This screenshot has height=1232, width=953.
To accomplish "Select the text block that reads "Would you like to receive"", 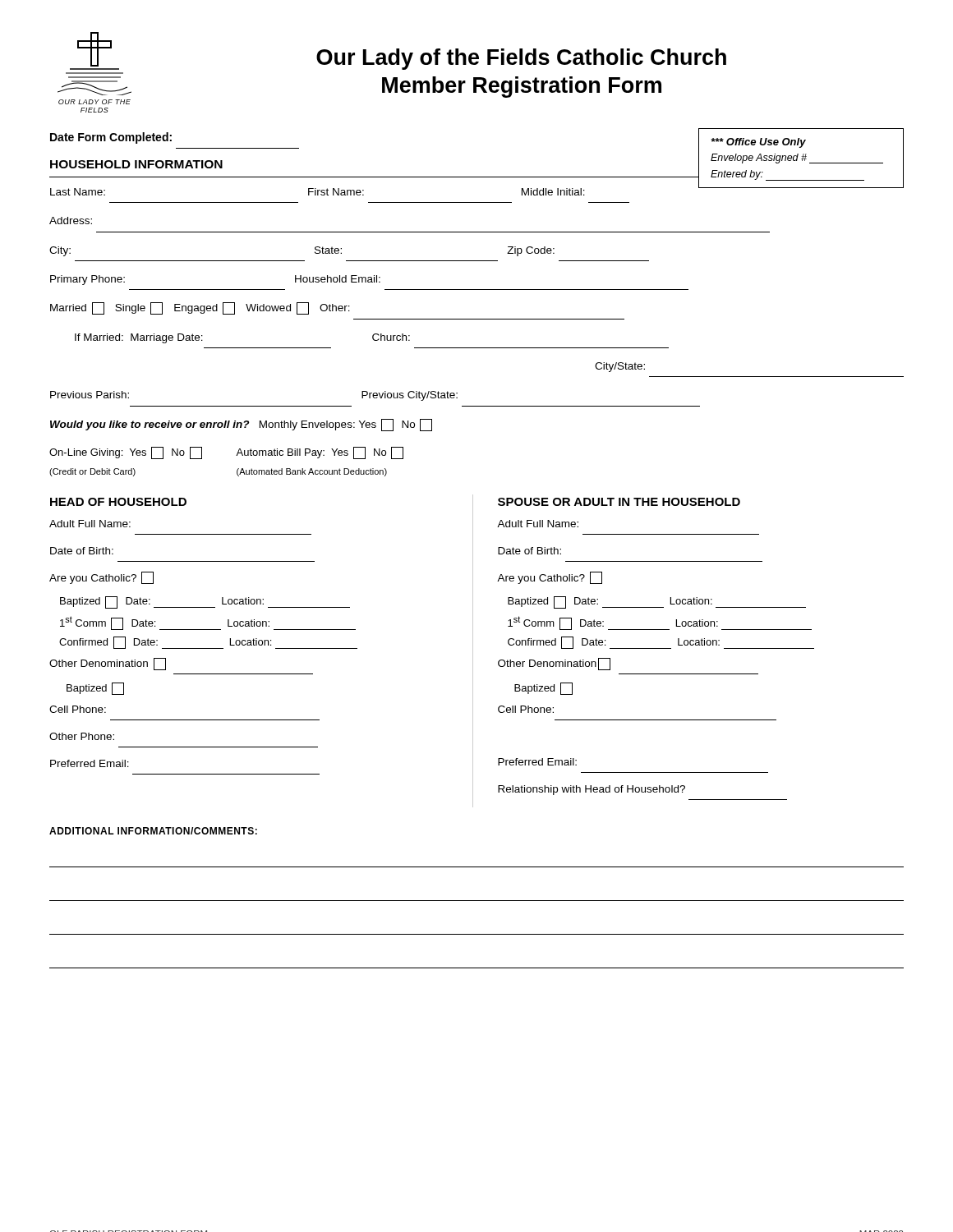I will pos(241,424).
